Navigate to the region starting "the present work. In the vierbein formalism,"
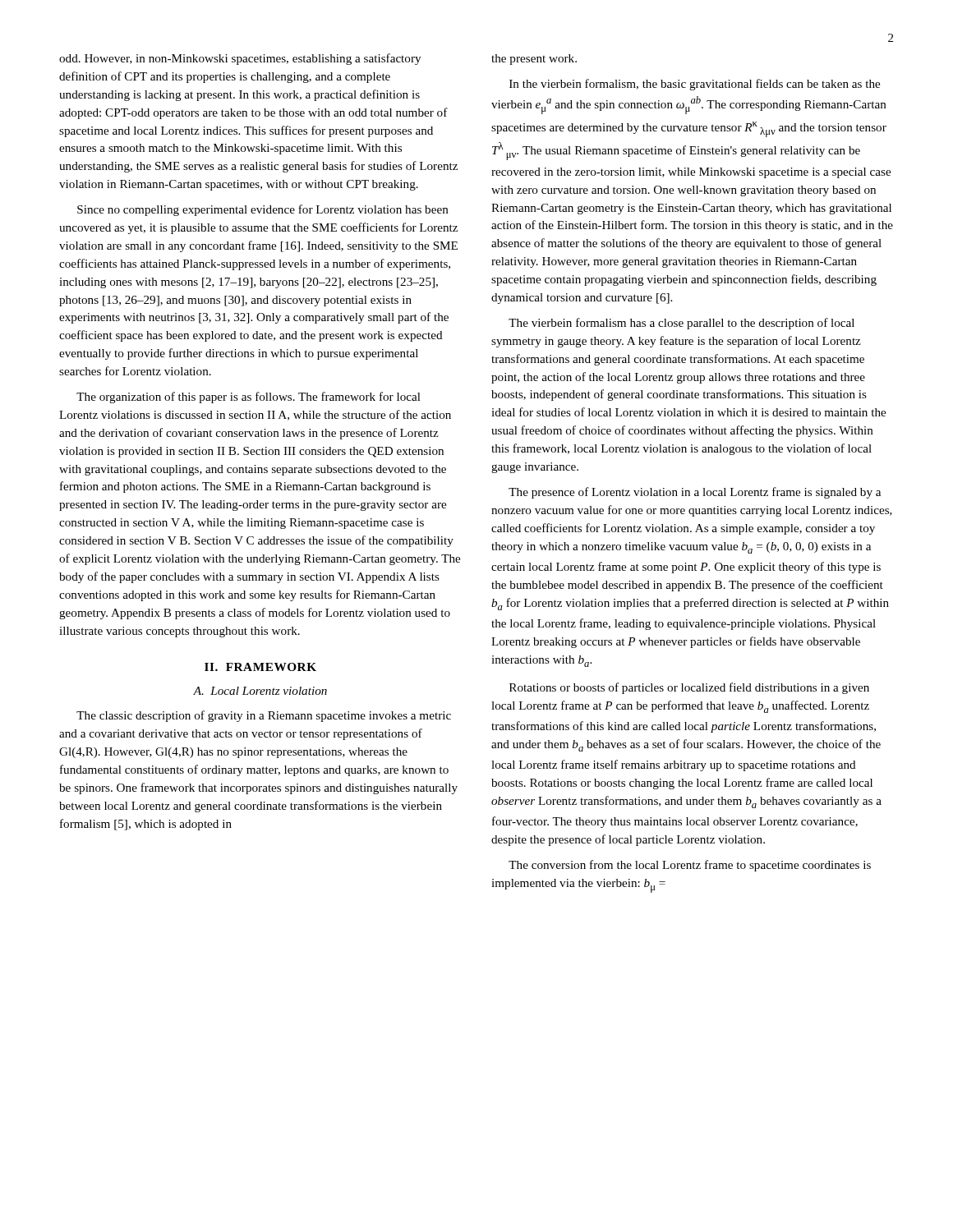This screenshot has height=1232, width=953. coord(693,178)
